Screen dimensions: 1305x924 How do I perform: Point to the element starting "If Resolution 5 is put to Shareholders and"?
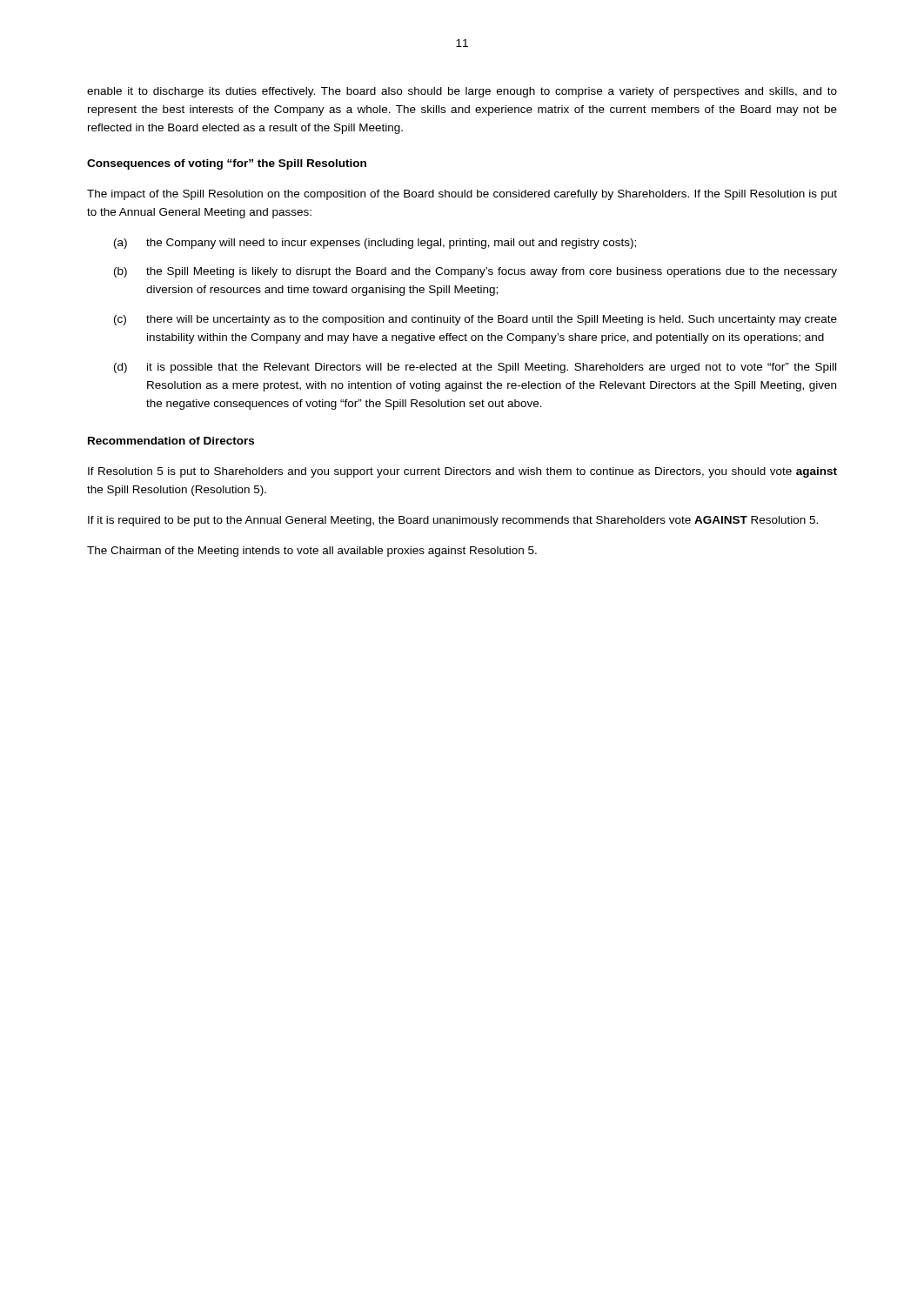pyautogui.click(x=462, y=480)
